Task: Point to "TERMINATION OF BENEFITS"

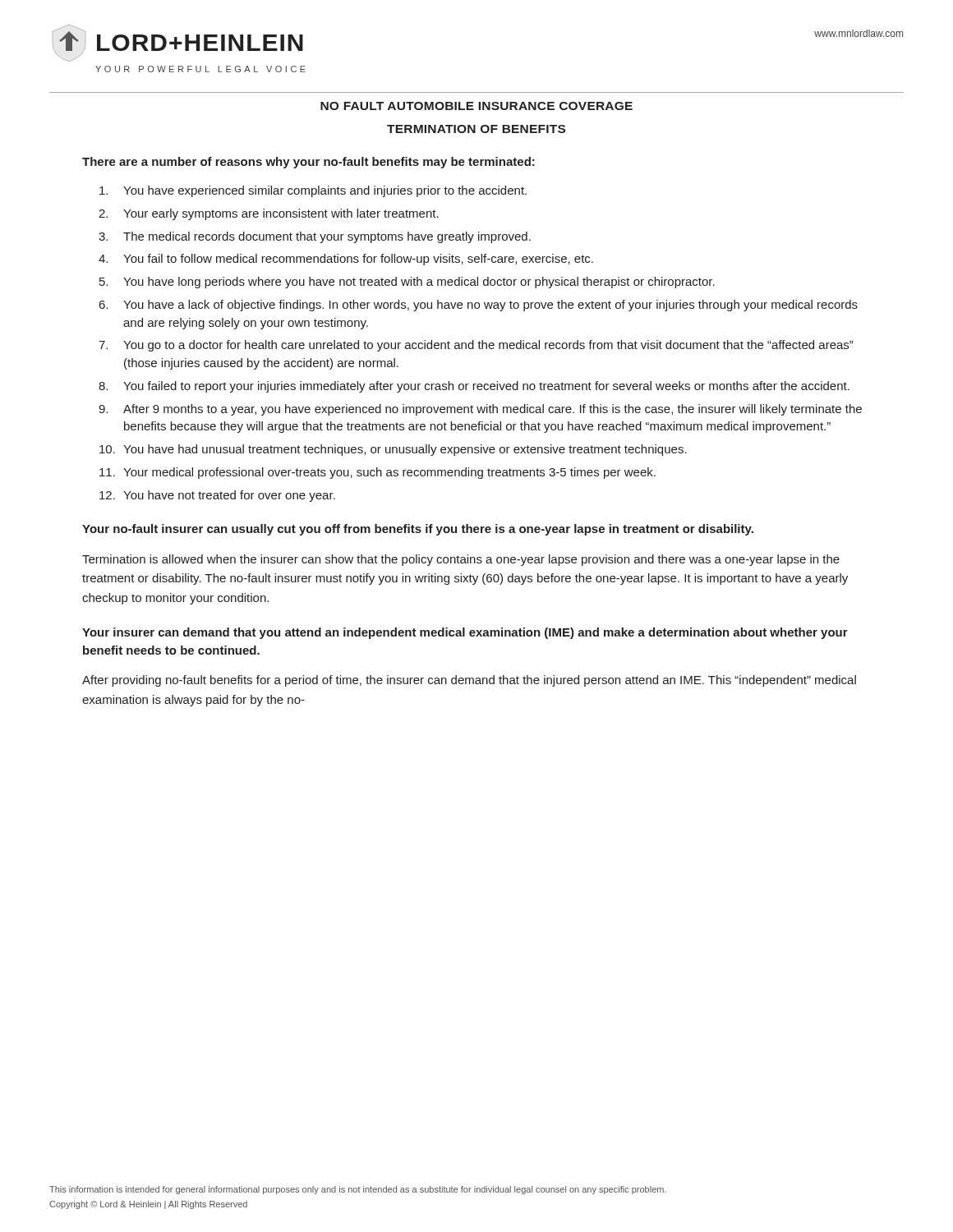Action: [x=476, y=129]
